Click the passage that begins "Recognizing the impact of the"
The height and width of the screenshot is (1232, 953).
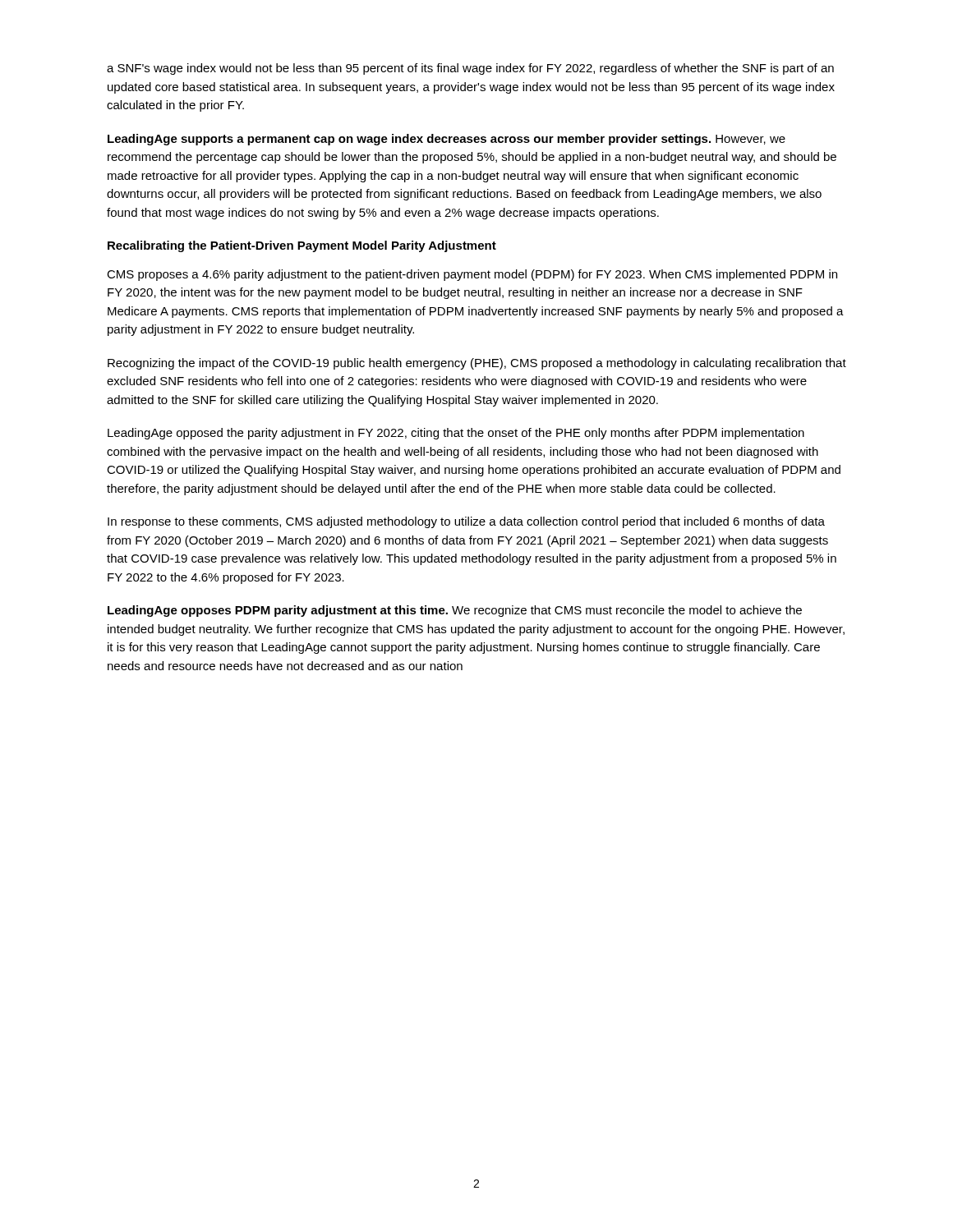476,381
